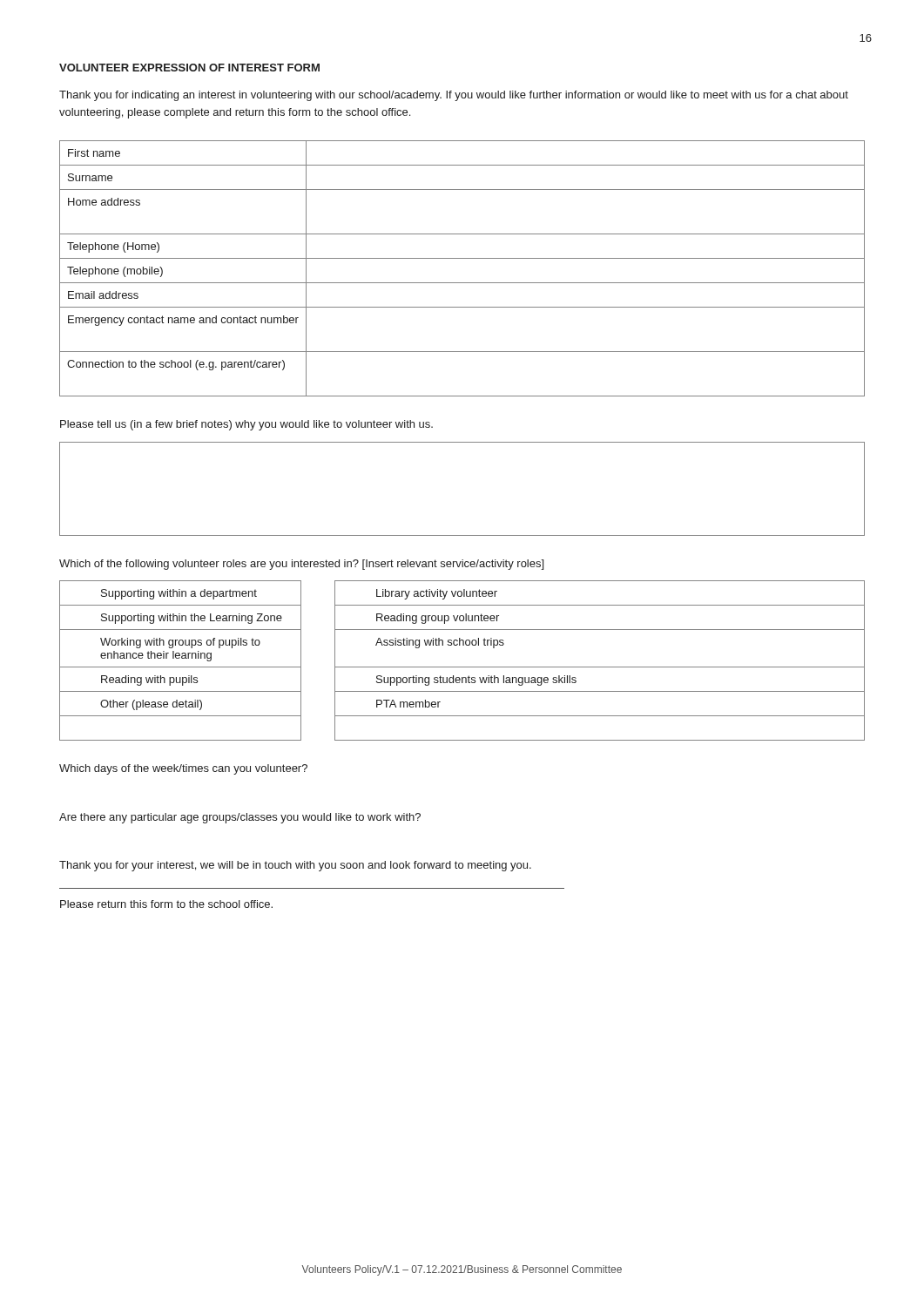Locate the text block that says "Which of the following volunteer roles are"
This screenshot has height=1307, width=924.
pyautogui.click(x=302, y=563)
